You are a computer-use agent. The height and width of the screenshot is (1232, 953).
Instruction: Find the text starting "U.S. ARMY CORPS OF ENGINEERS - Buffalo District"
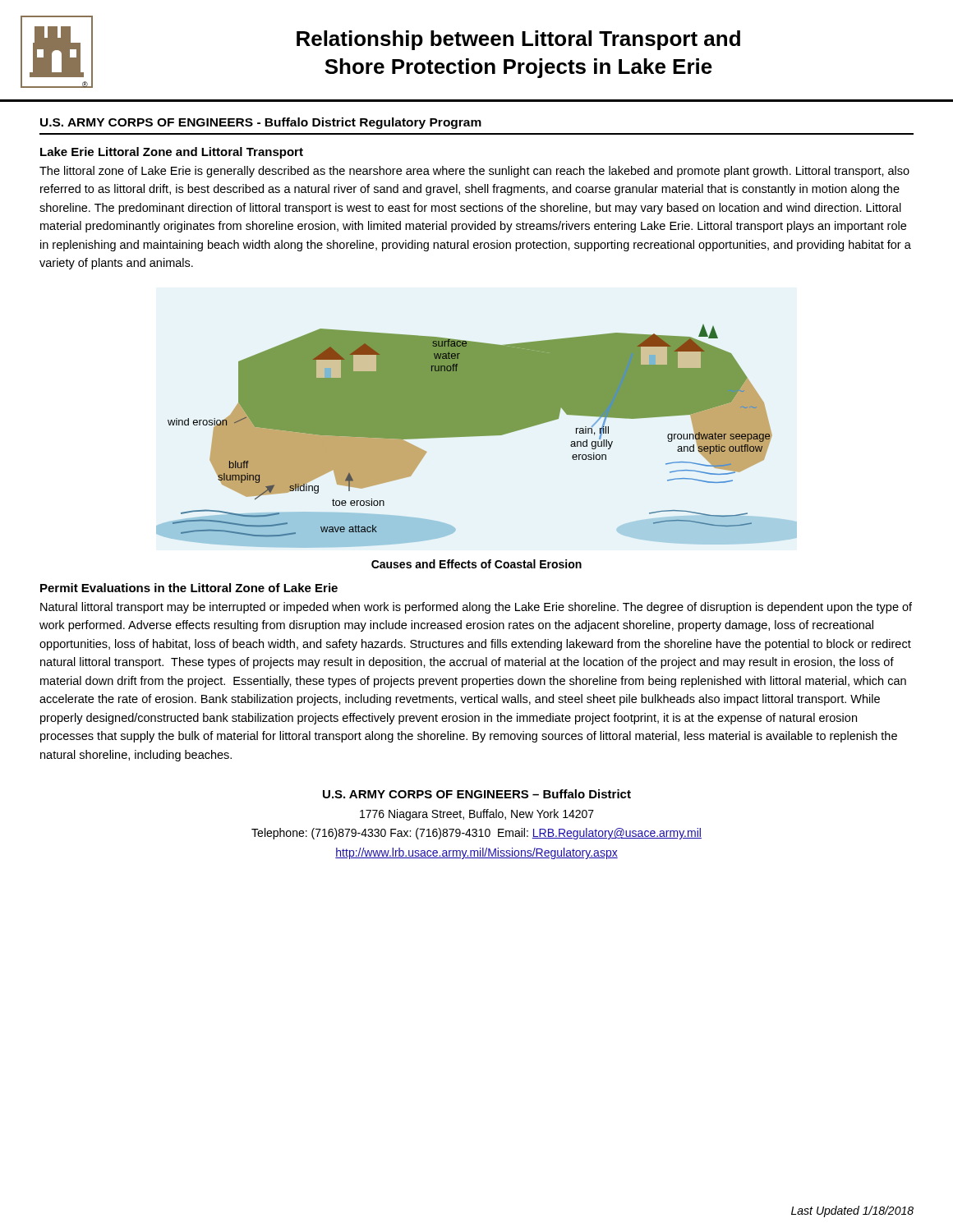(x=261, y=122)
